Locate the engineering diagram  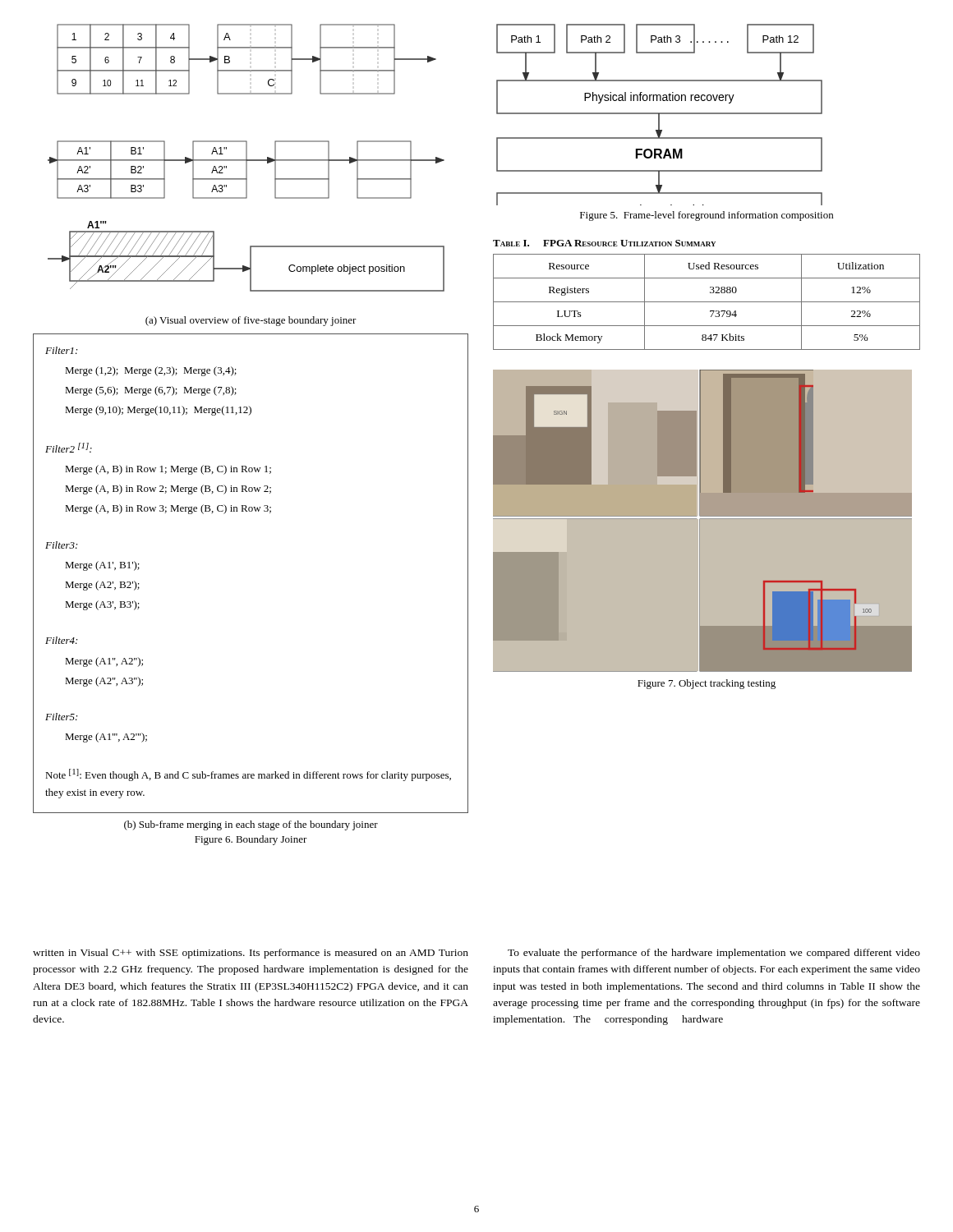251,164
